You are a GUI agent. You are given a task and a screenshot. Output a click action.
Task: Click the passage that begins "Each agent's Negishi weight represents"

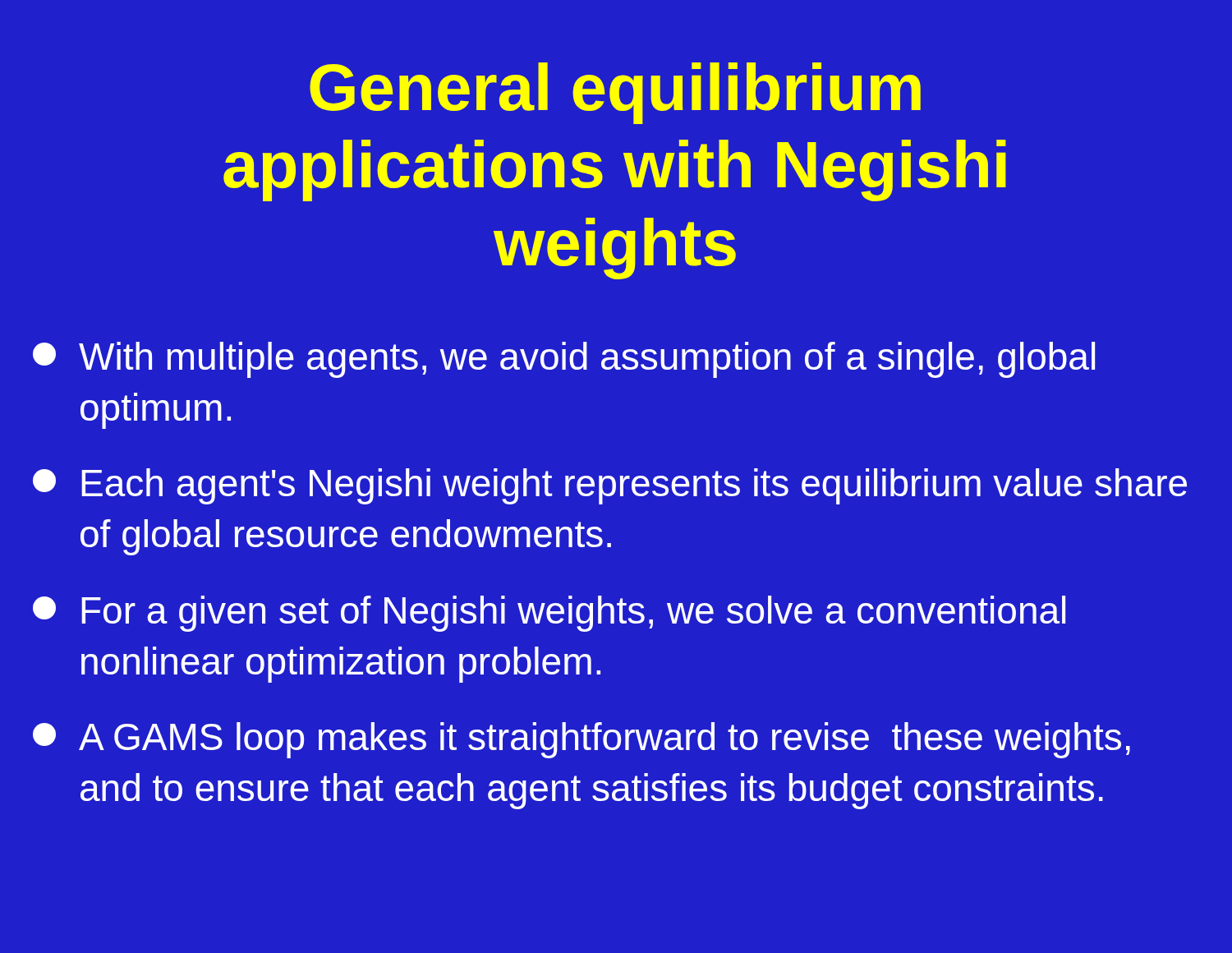(616, 509)
